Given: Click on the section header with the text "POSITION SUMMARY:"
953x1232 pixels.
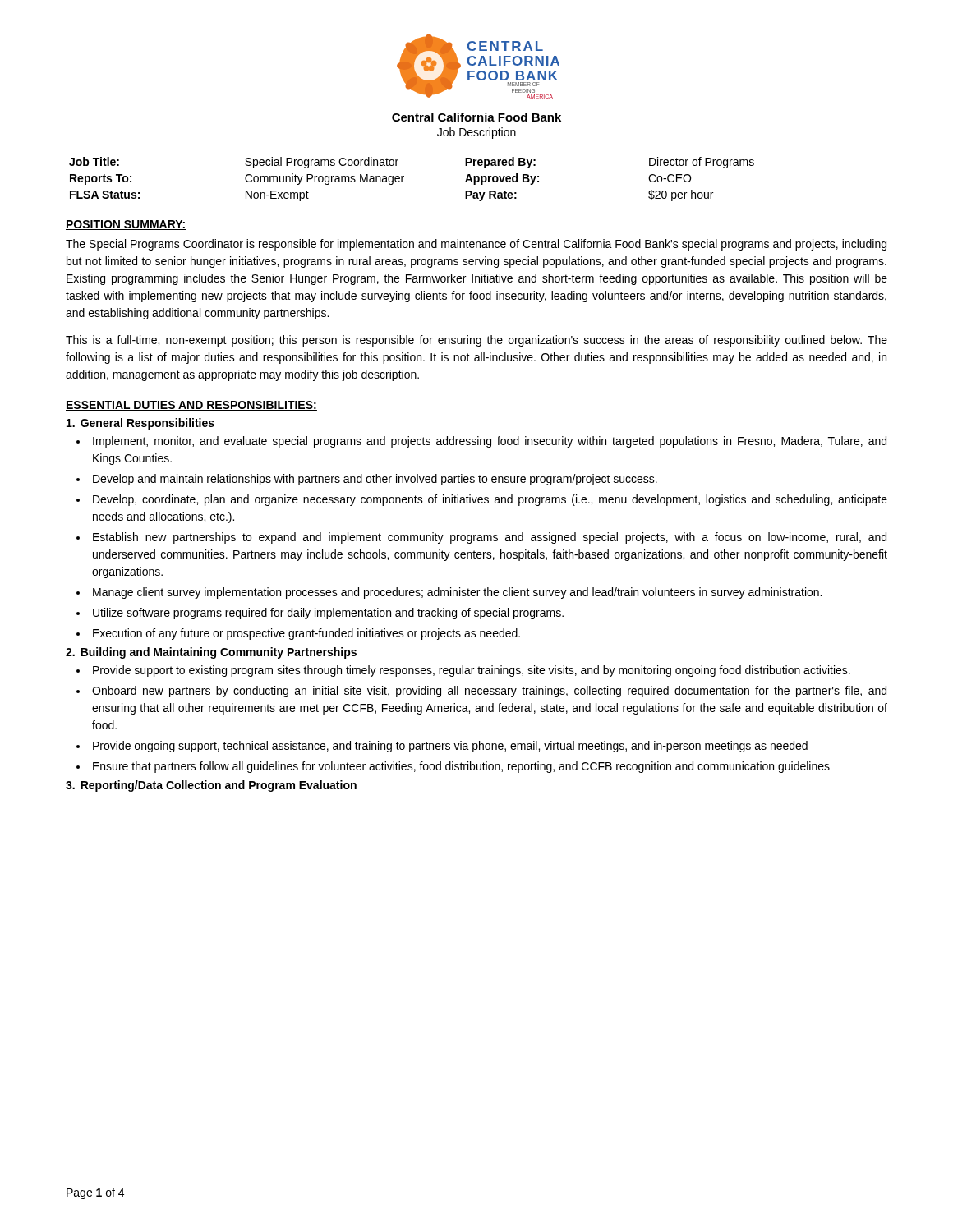Looking at the screenshot, I should coord(126,224).
